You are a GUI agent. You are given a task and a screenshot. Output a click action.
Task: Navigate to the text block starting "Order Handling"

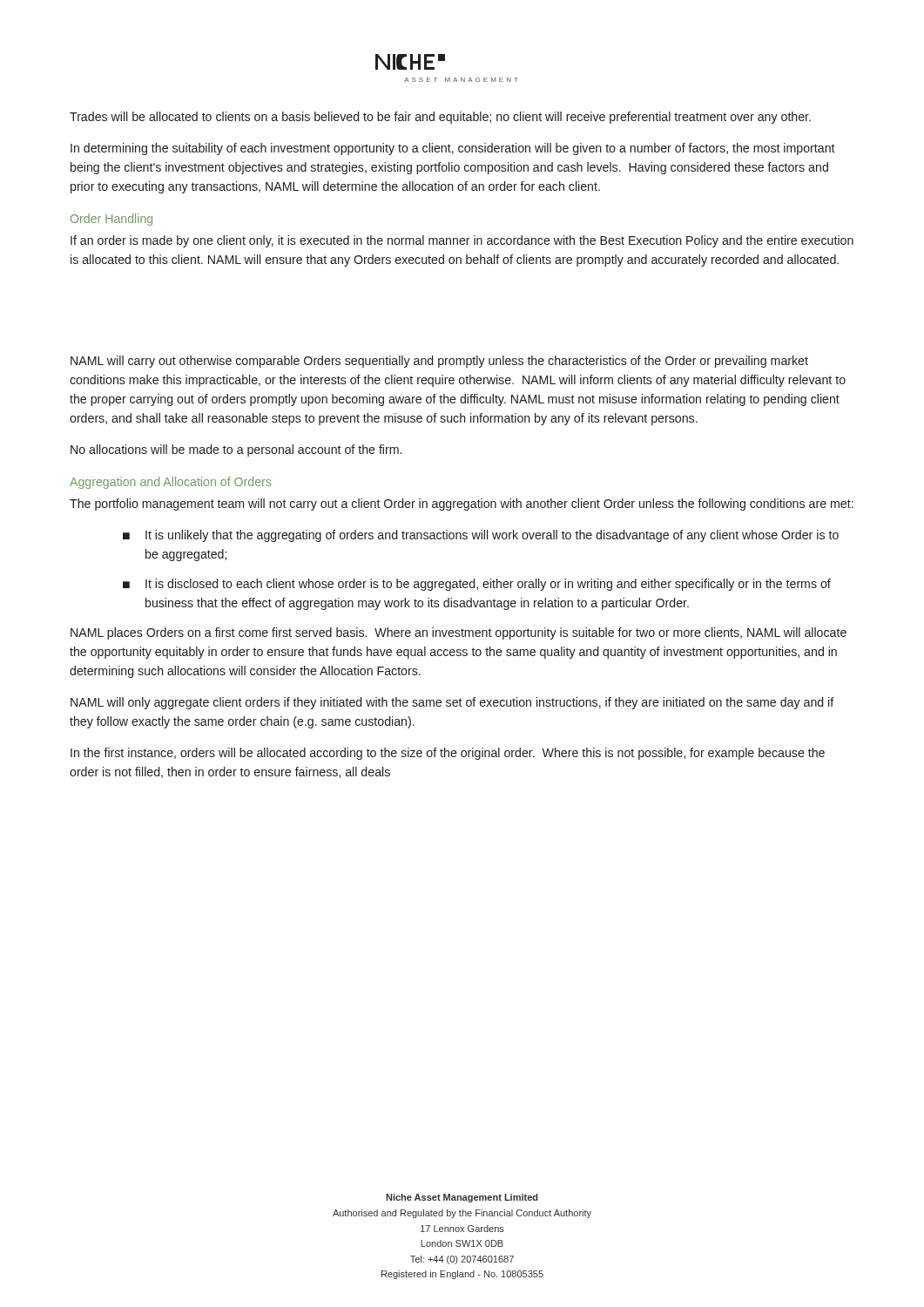112,219
